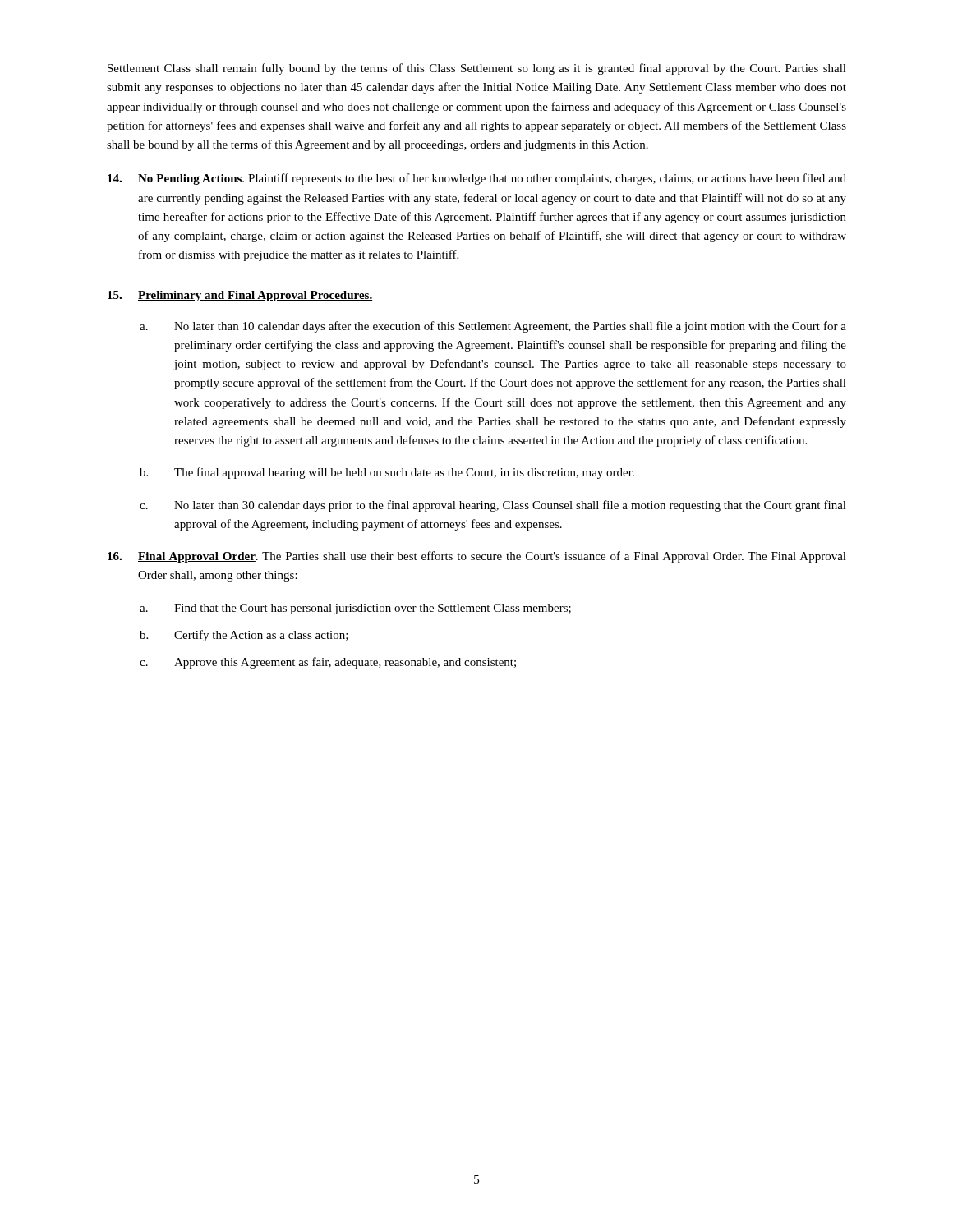Locate the block starting "Final Approval Order. The"

(x=476, y=566)
